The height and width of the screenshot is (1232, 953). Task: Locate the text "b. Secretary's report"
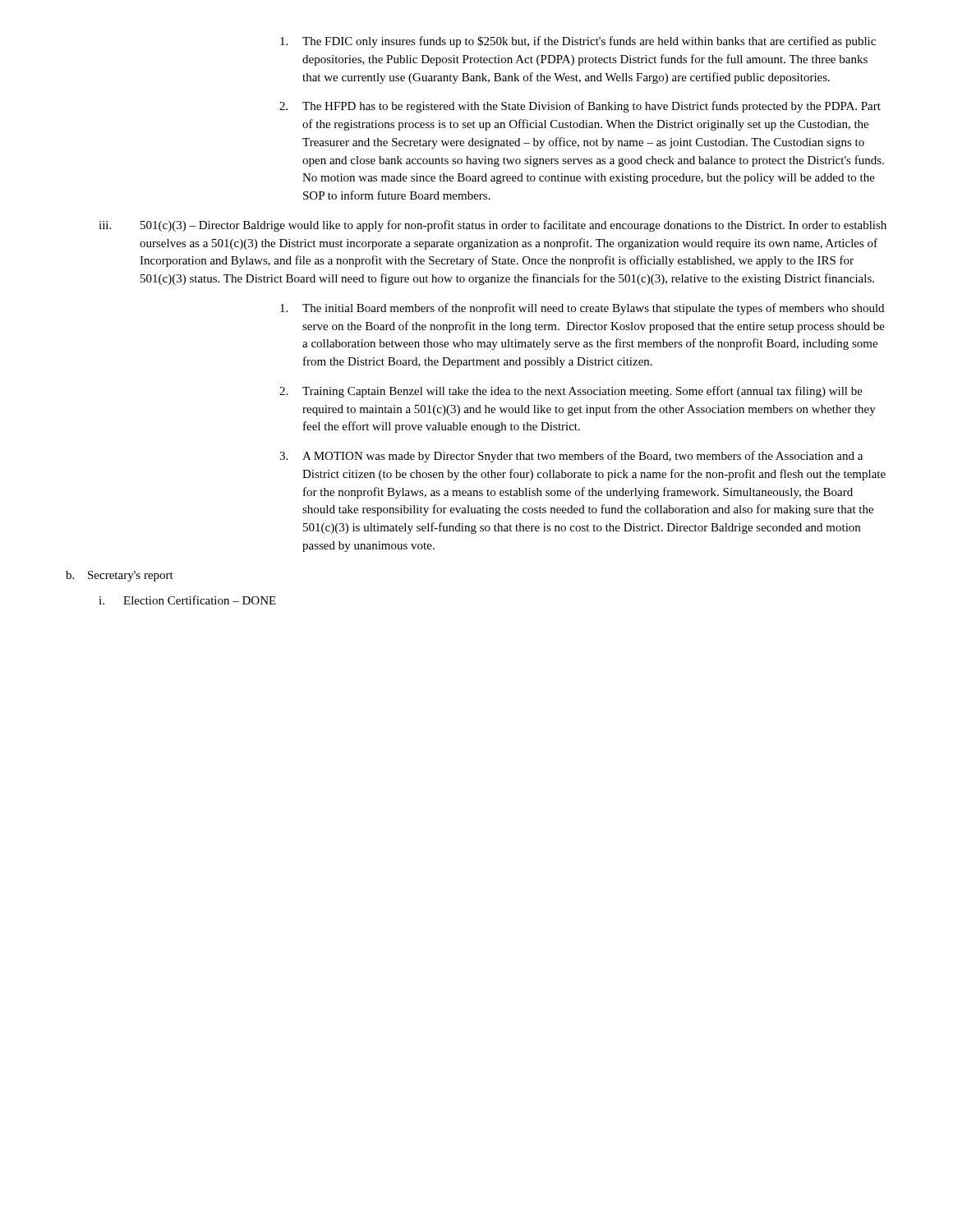(x=120, y=576)
